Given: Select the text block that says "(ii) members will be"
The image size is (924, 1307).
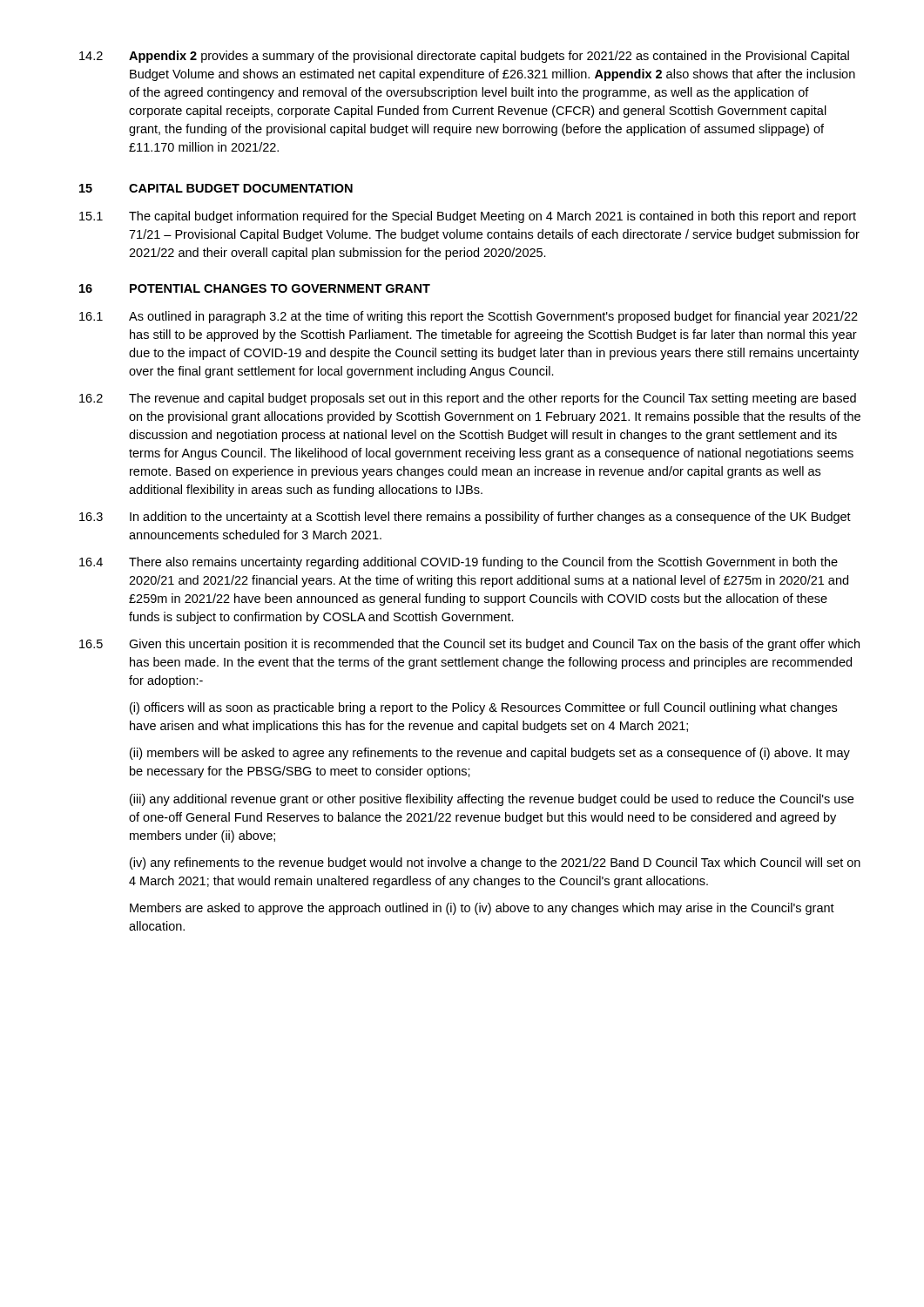Looking at the screenshot, I should coord(489,762).
